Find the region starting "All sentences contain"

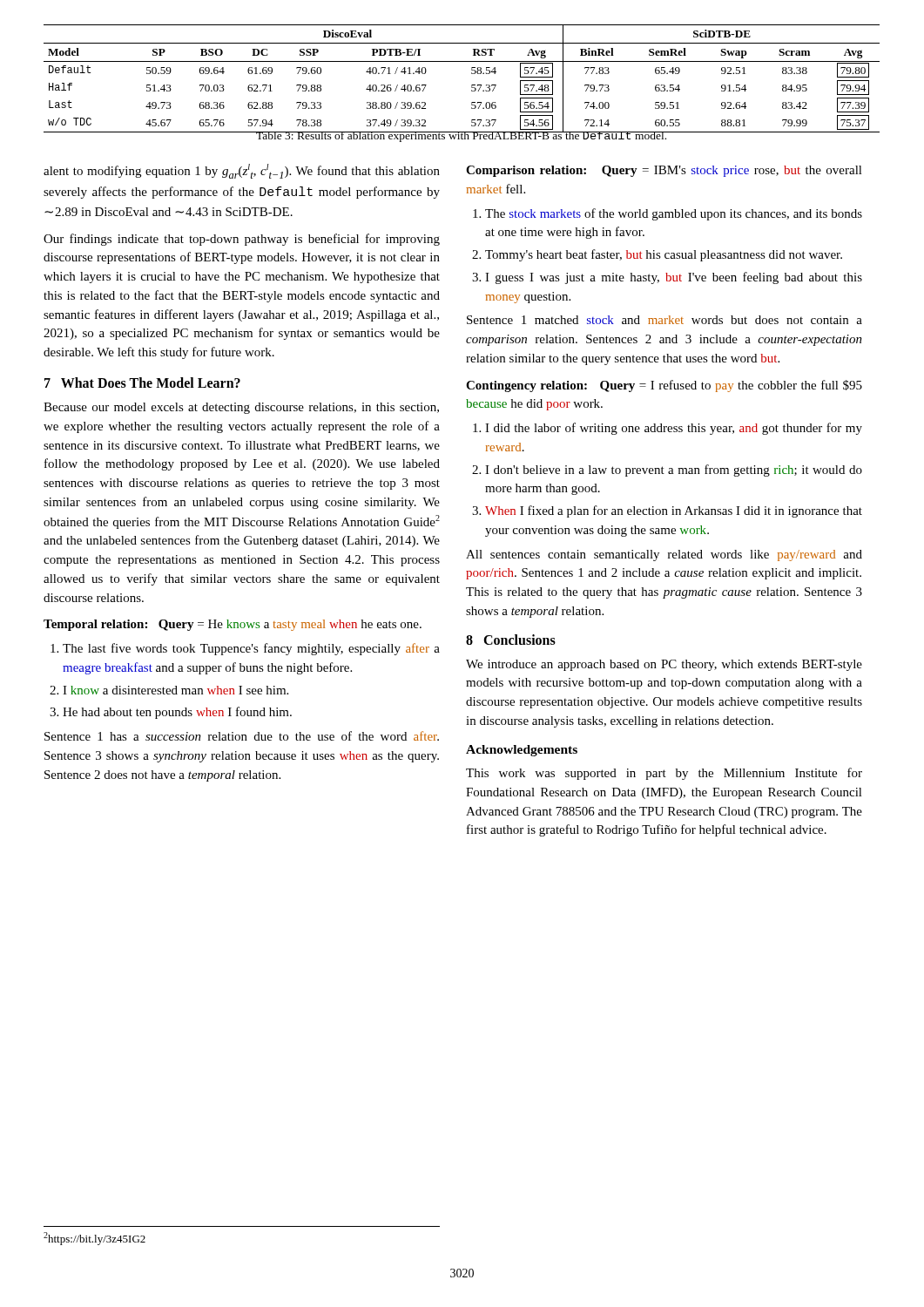tap(664, 582)
